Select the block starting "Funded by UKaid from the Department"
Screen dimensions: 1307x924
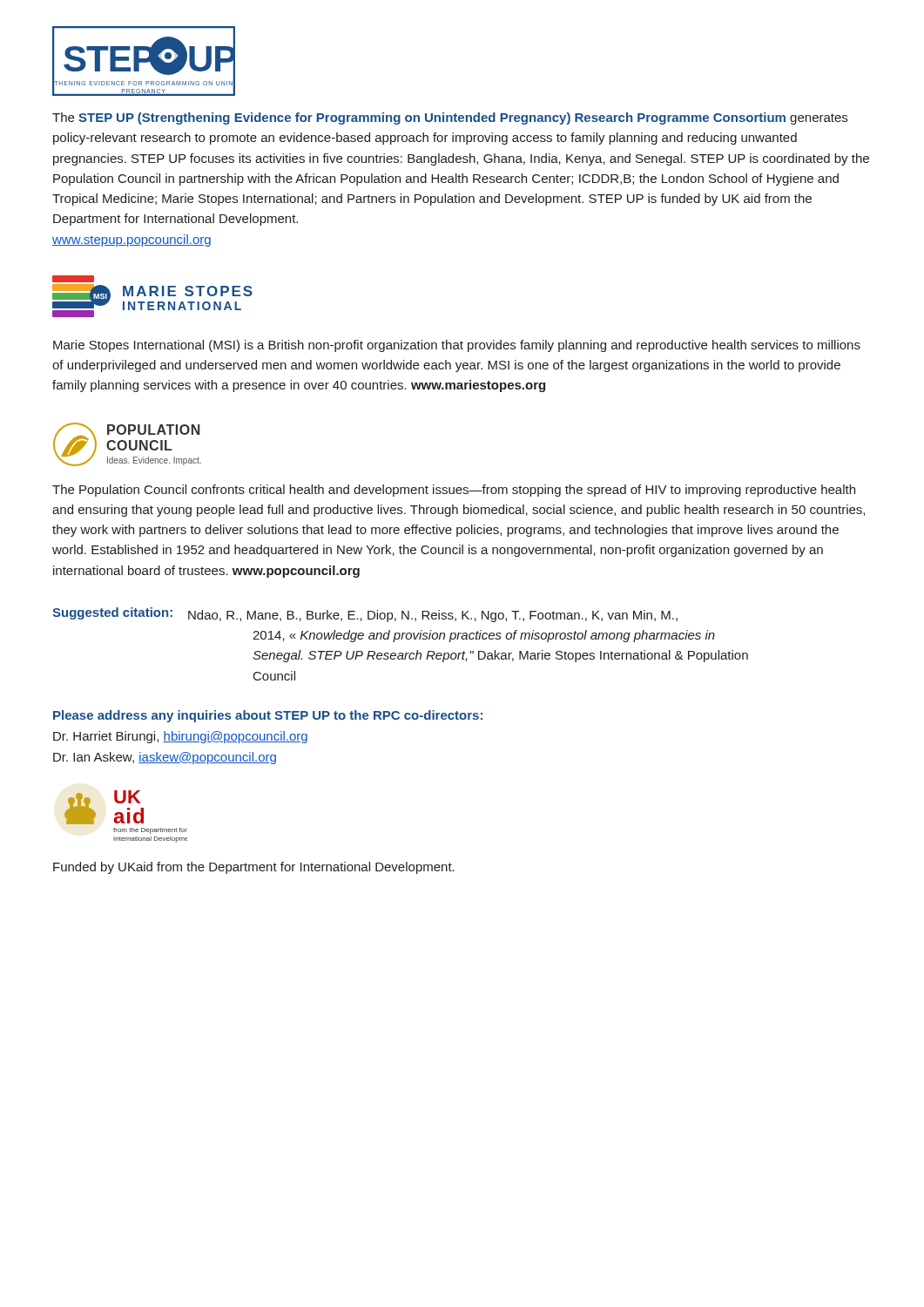point(254,866)
